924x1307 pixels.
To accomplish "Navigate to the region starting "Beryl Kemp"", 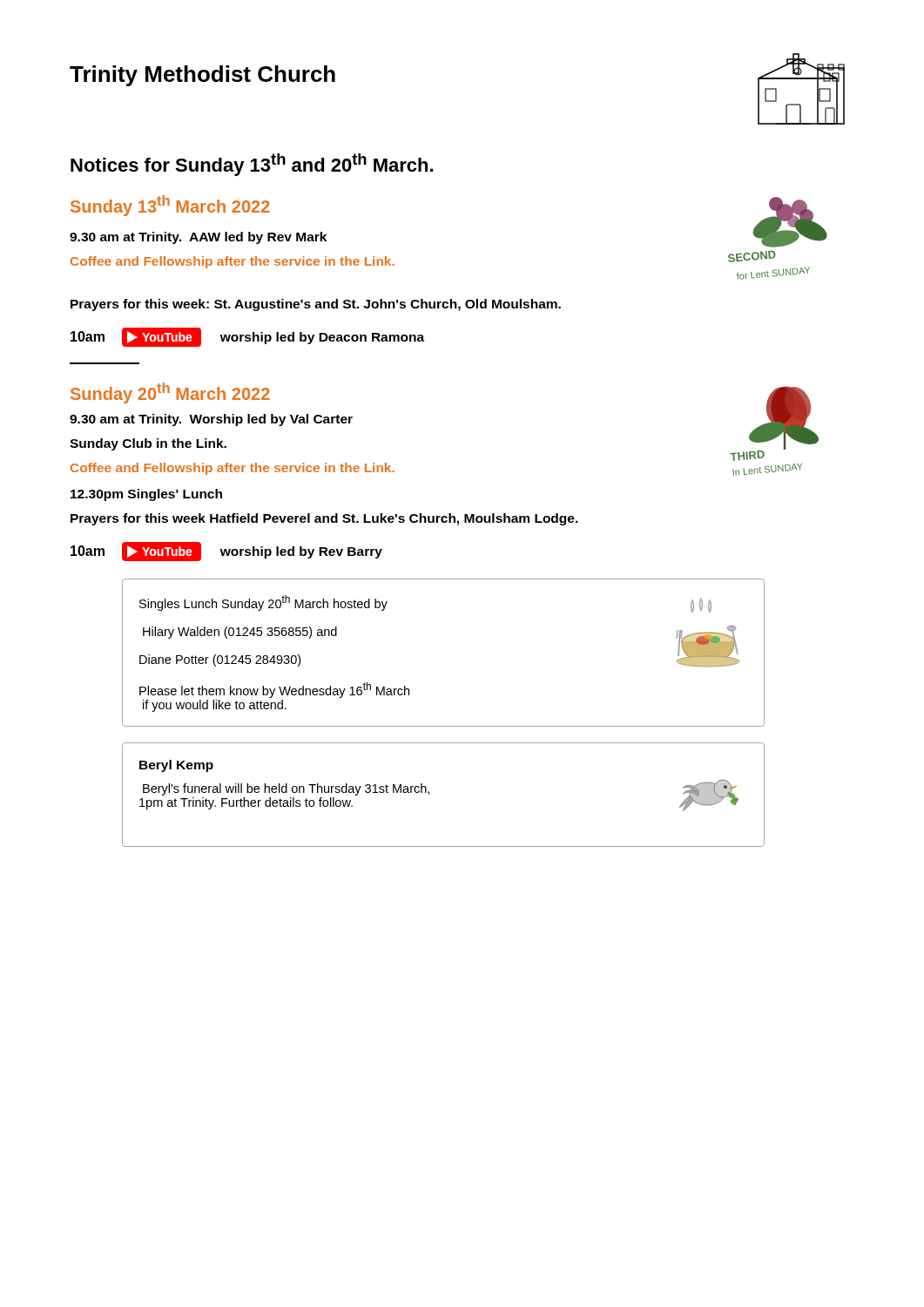I will coord(176,764).
